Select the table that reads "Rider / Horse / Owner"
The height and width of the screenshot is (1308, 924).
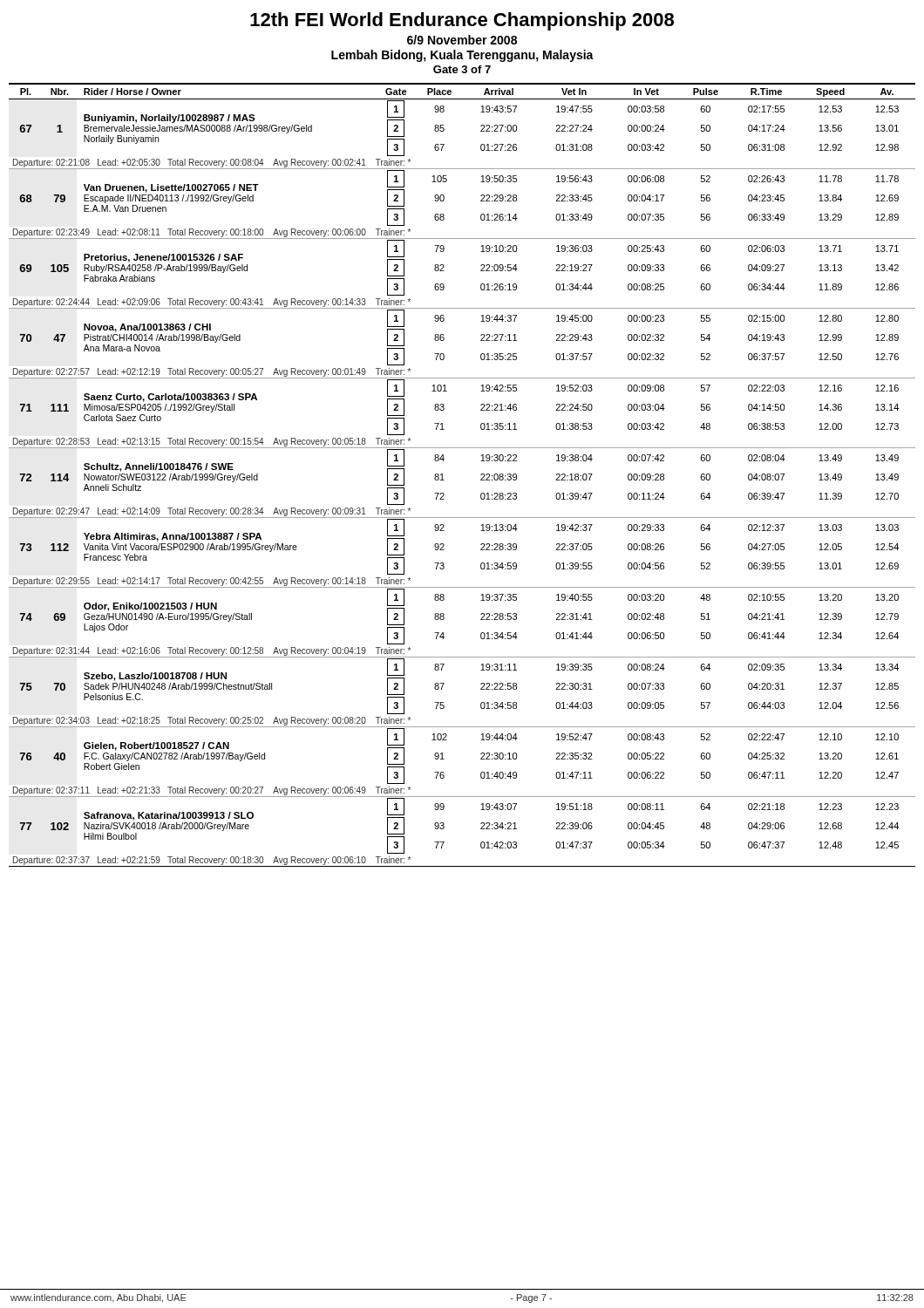[462, 475]
